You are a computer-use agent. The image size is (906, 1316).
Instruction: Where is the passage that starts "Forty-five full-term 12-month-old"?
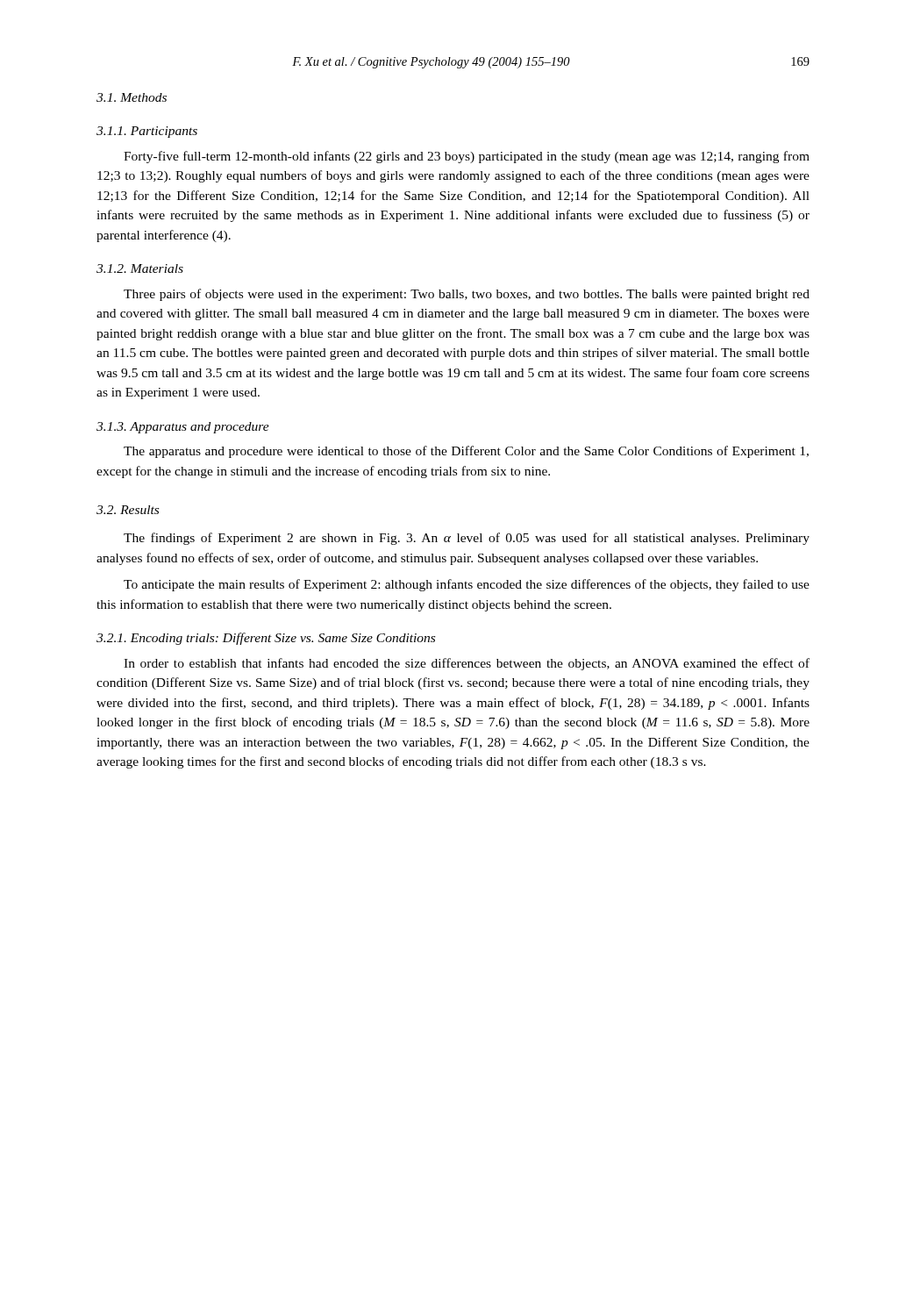pyautogui.click(x=453, y=195)
